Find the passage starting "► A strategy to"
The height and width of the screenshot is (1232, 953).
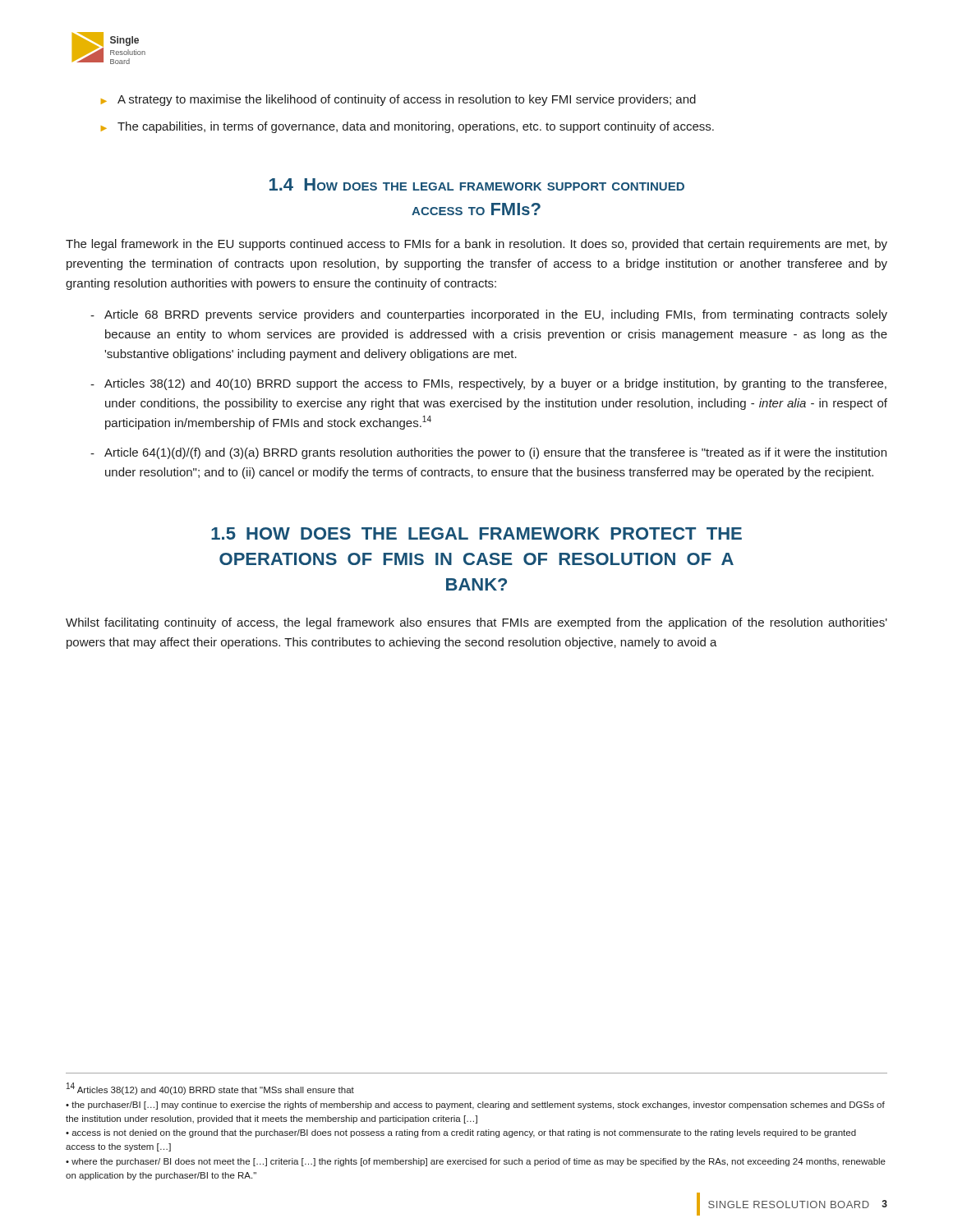397,100
